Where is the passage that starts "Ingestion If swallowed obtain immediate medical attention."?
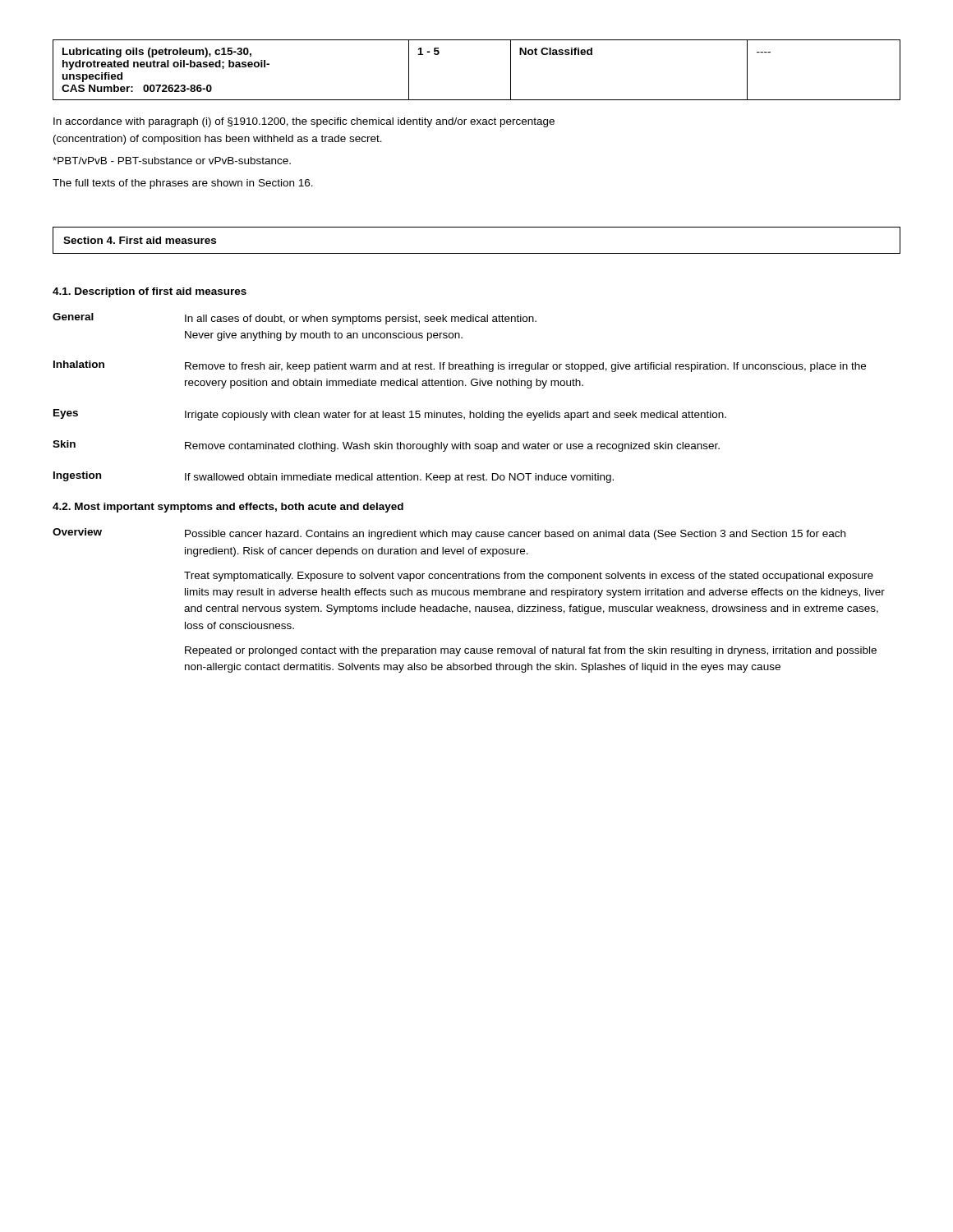Viewport: 953px width, 1232px height. coord(476,477)
